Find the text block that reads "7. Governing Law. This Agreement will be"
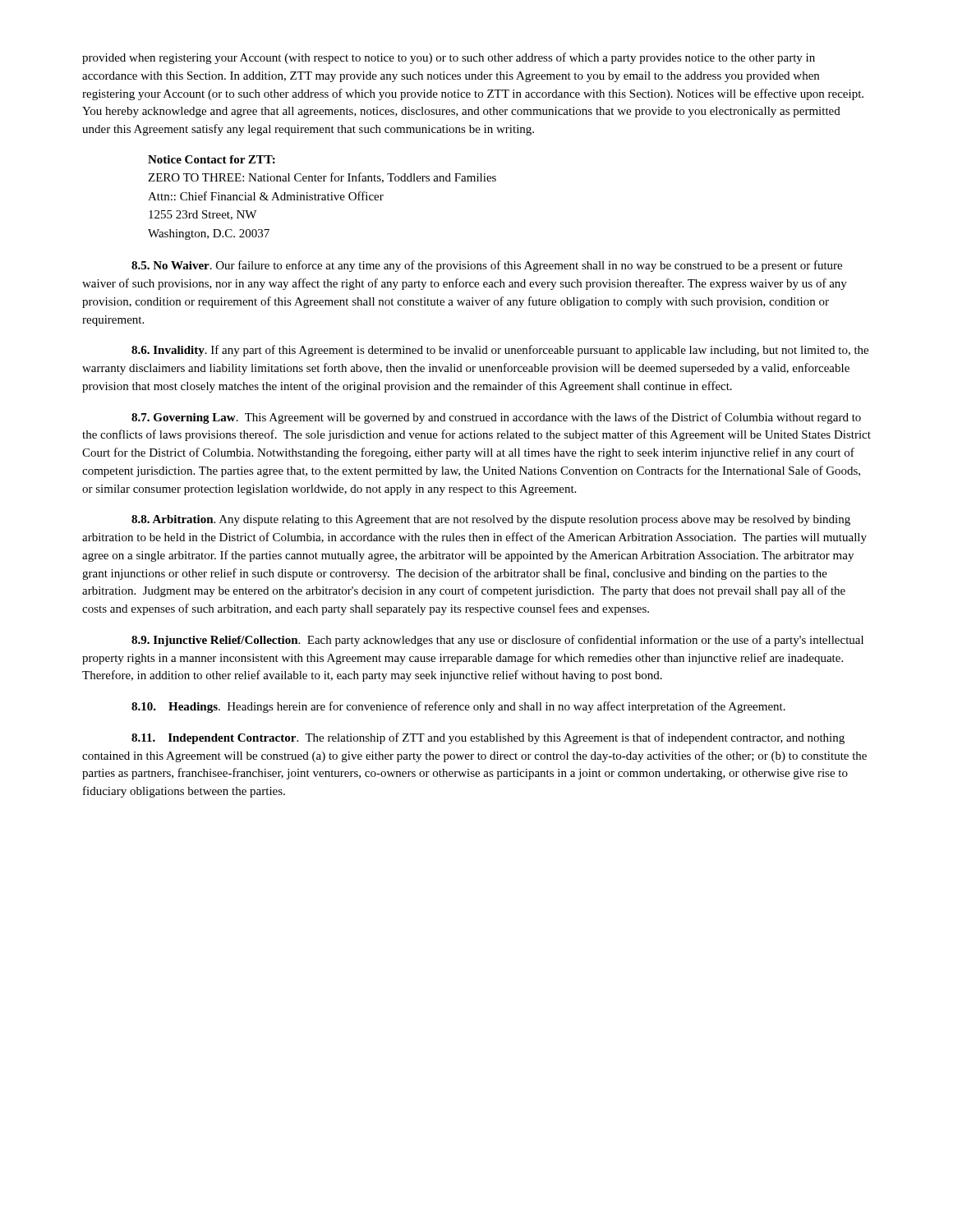This screenshot has height=1232, width=953. tap(476, 453)
